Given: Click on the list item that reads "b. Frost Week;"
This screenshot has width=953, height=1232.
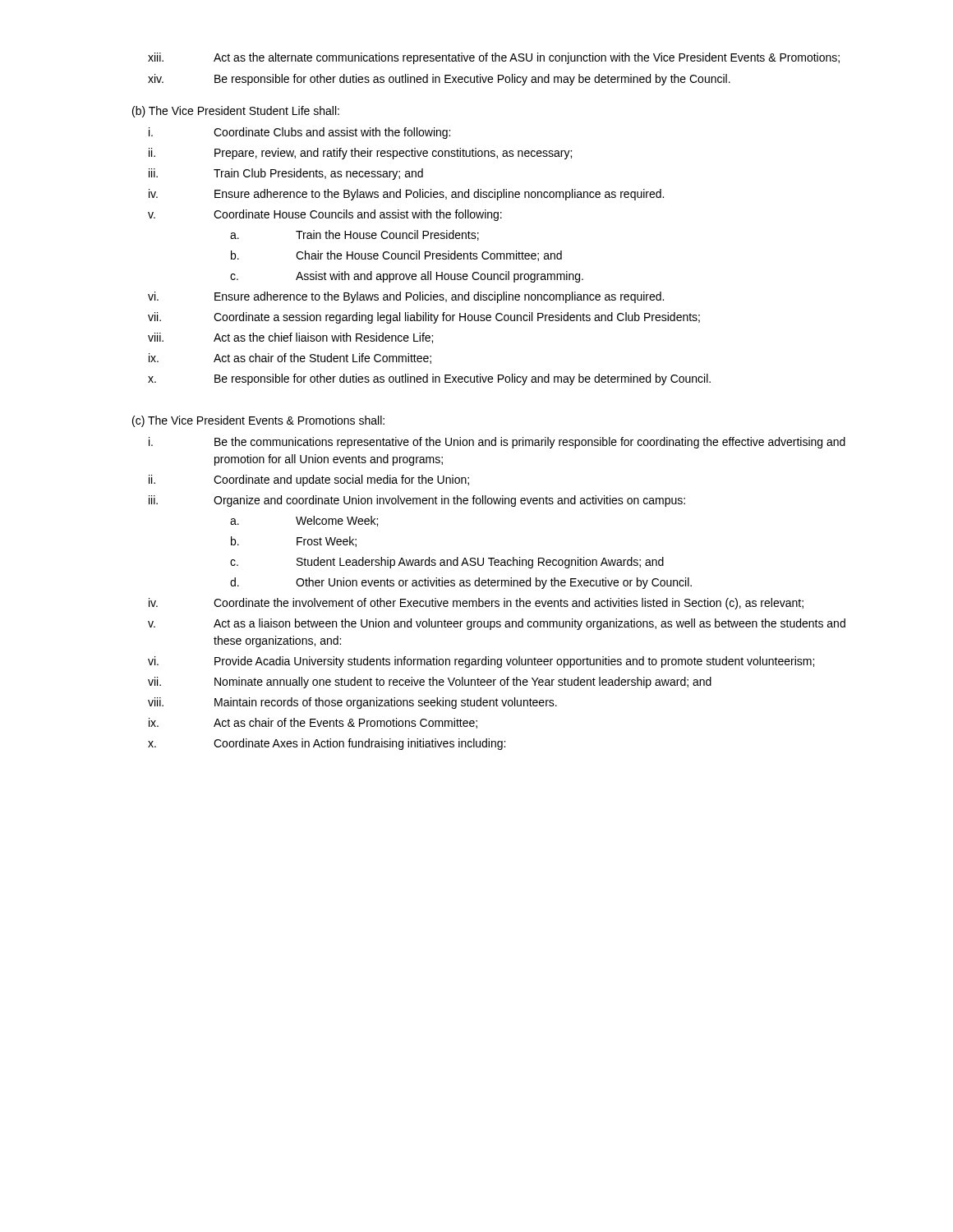Looking at the screenshot, I should tap(294, 542).
